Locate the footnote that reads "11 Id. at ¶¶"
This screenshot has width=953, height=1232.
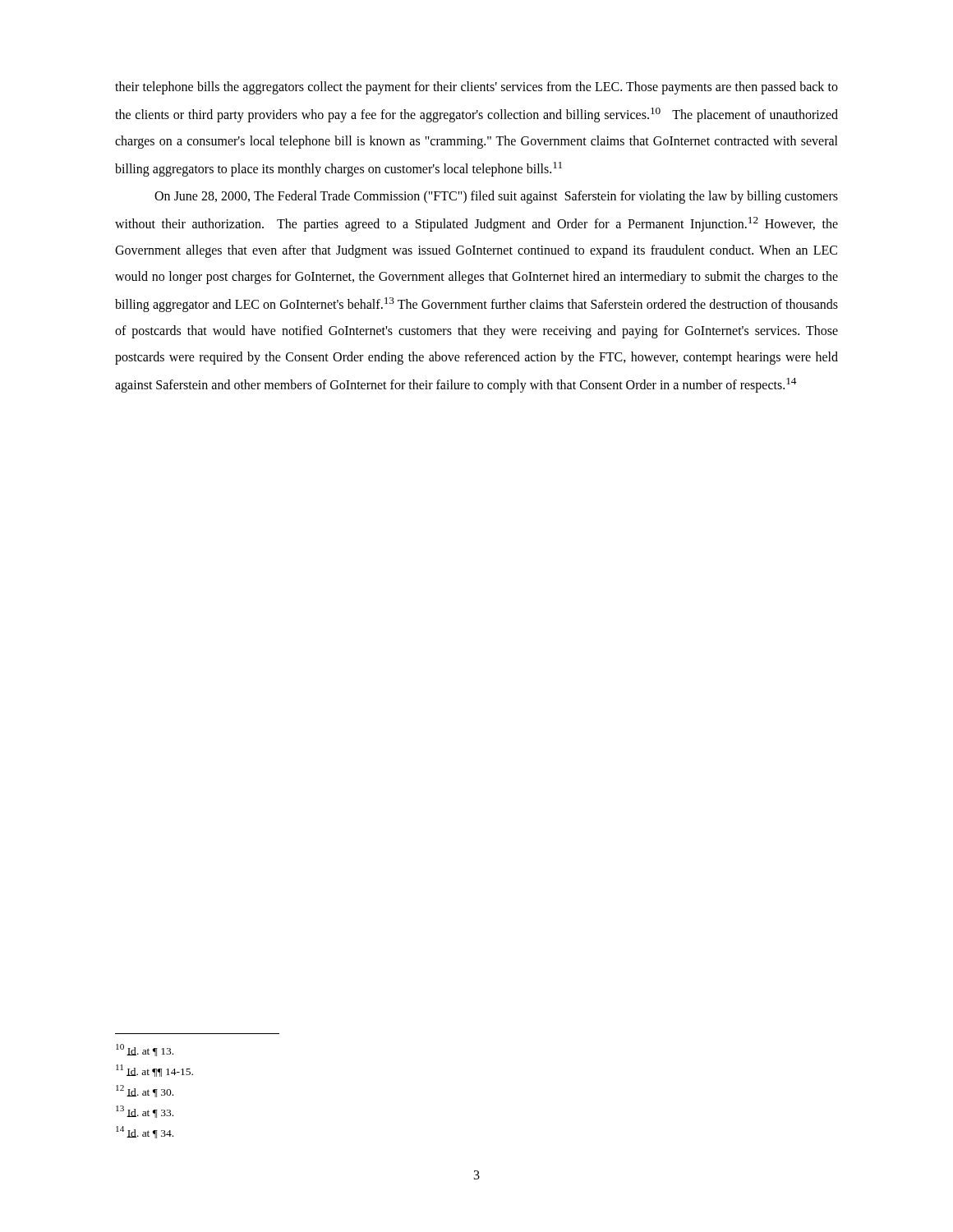click(154, 1069)
